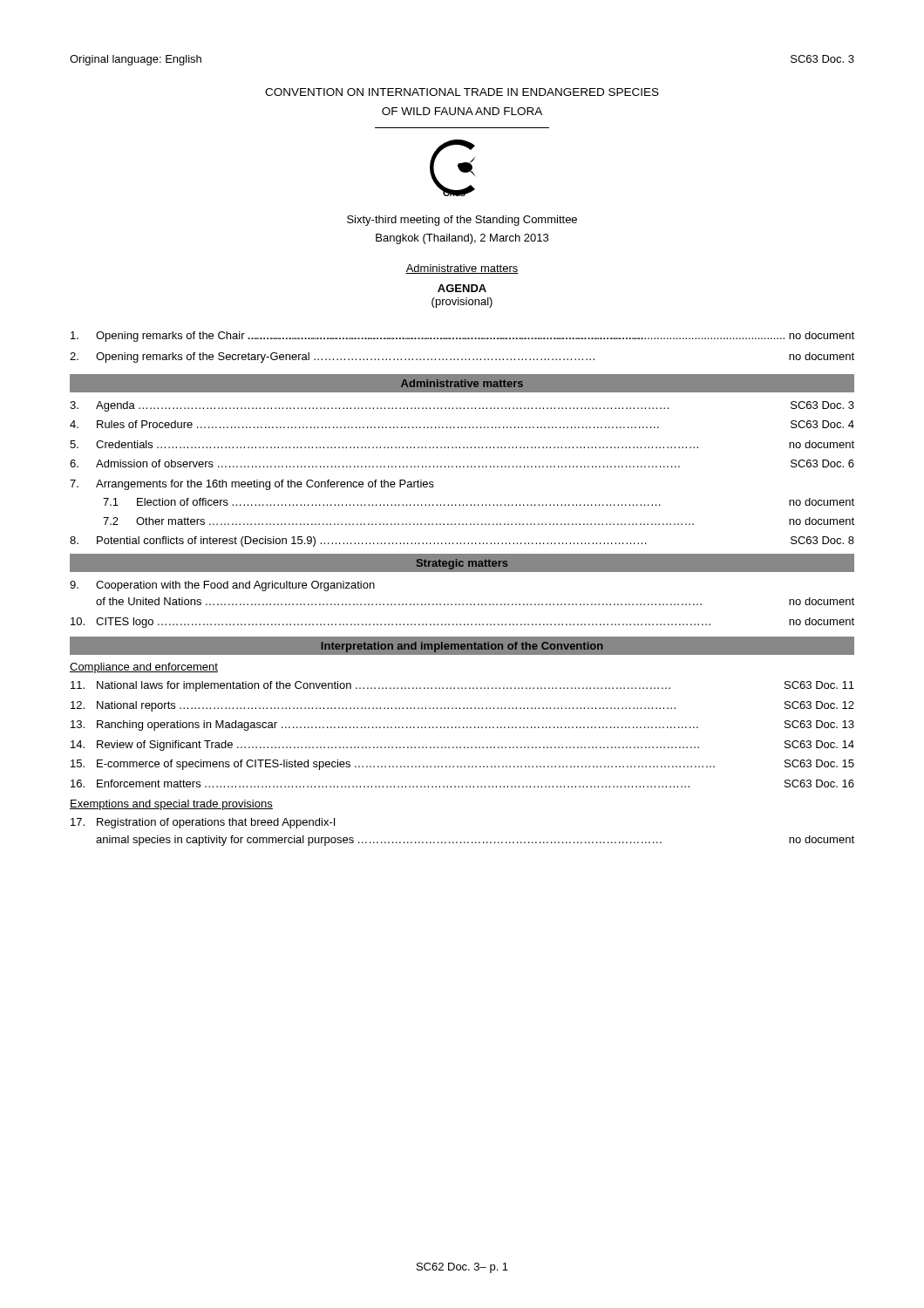Click on the title with the text "CONVENTION ON INTERNATIONAL"
924x1308 pixels.
[462, 101]
